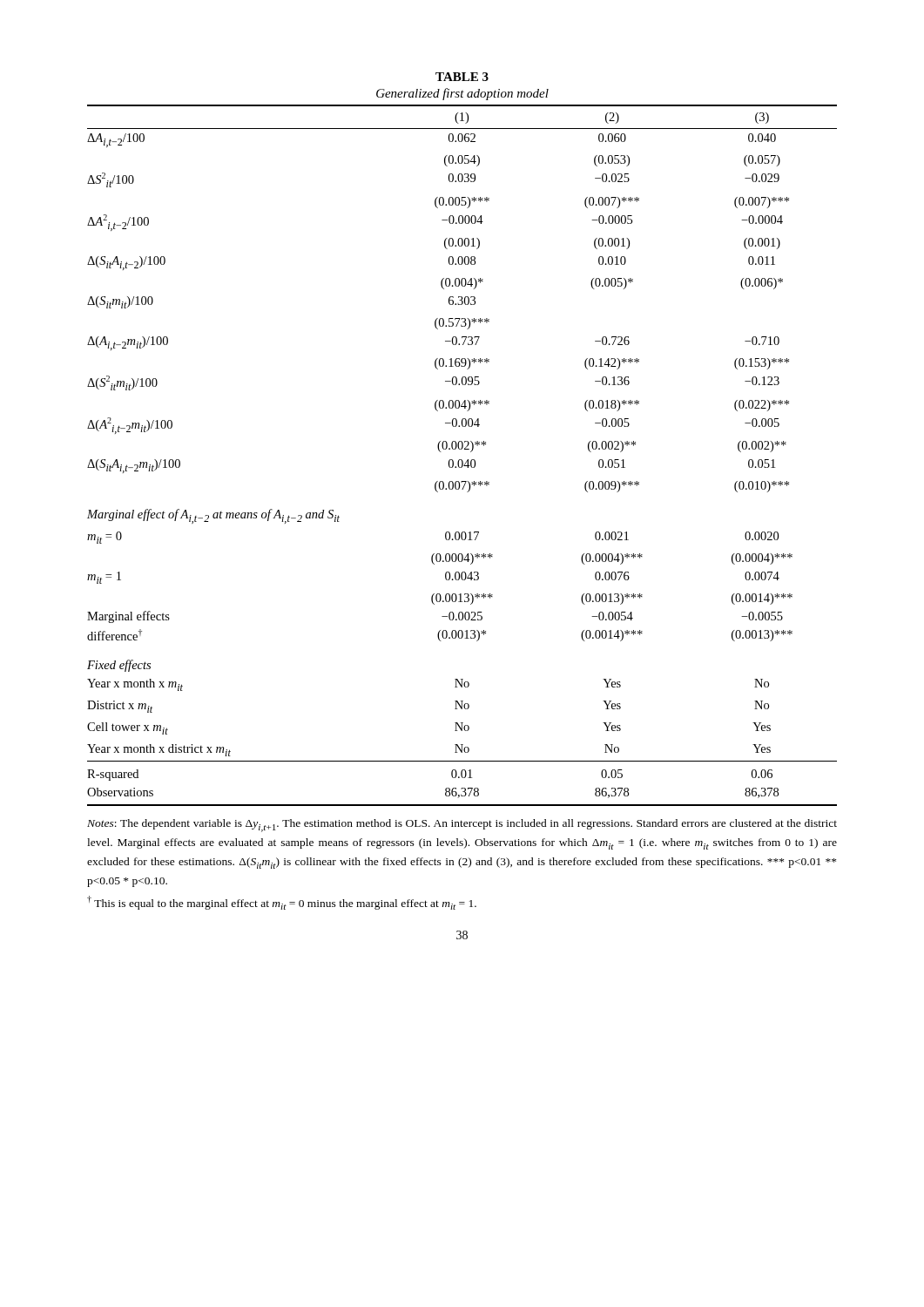Click on the passage starting "TABLE 3"

coord(462,77)
